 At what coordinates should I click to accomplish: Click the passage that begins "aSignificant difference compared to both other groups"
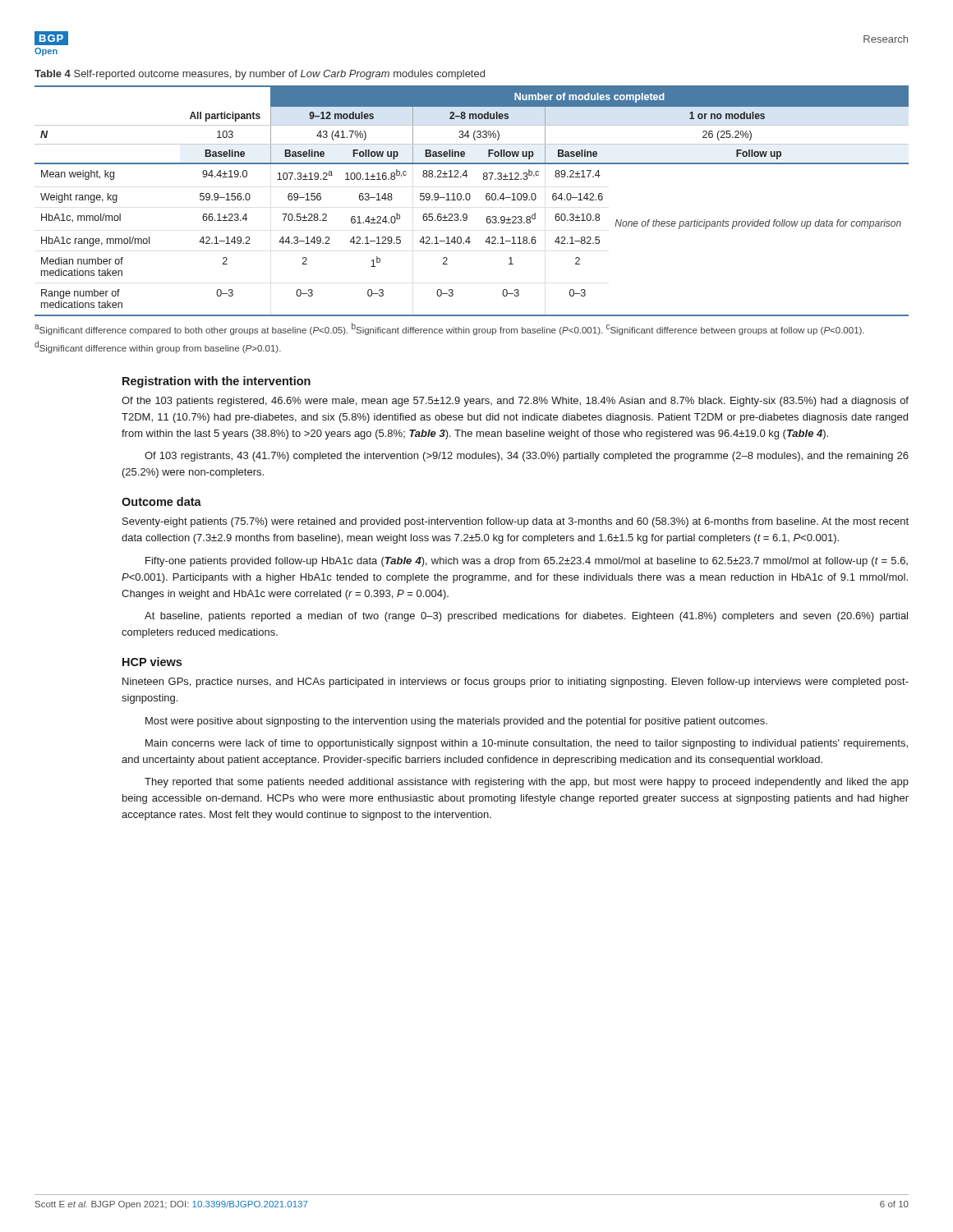(x=450, y=338)
